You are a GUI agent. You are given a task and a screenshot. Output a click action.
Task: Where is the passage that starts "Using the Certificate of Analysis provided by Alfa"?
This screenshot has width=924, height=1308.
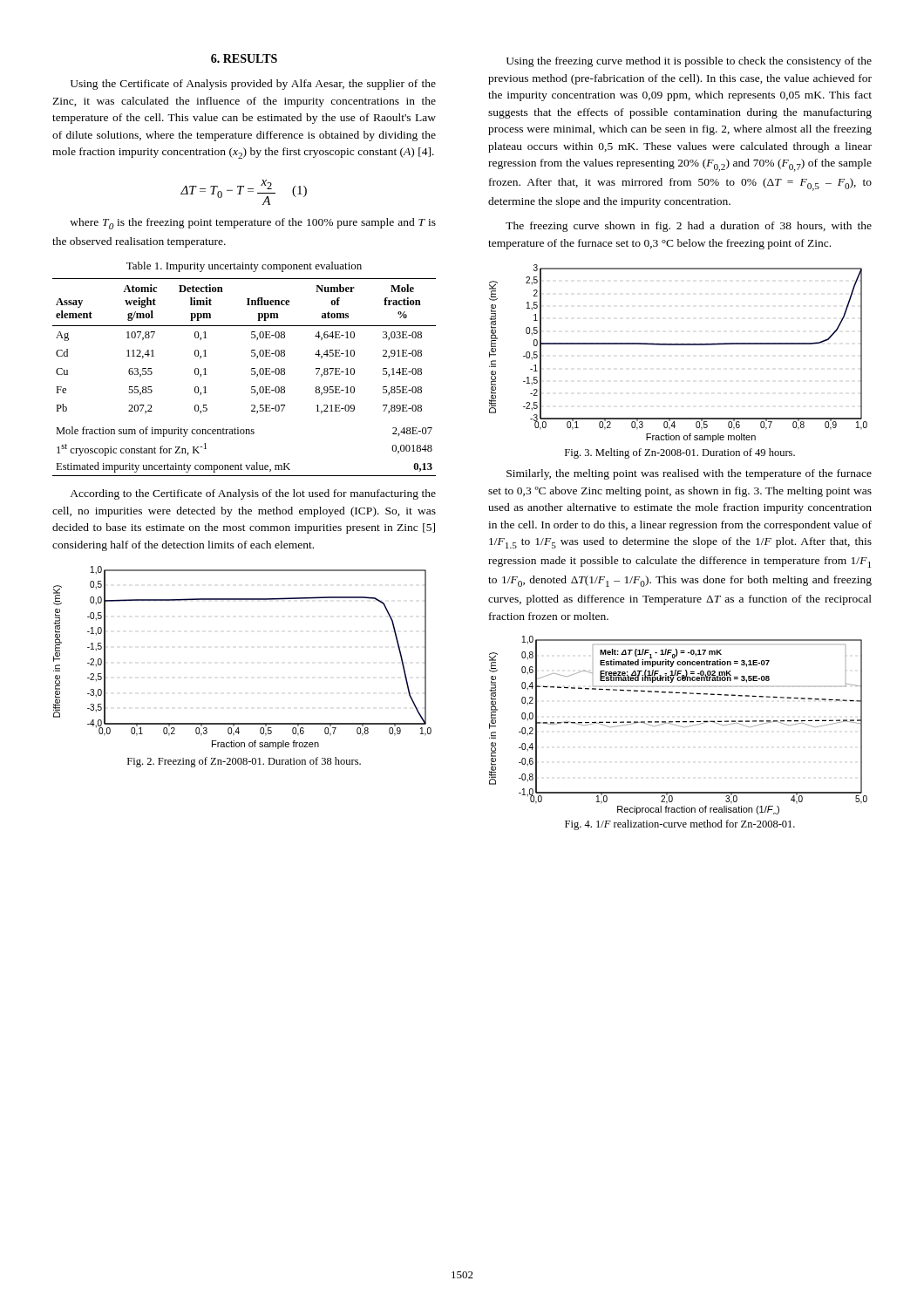(x=244, y=119)
